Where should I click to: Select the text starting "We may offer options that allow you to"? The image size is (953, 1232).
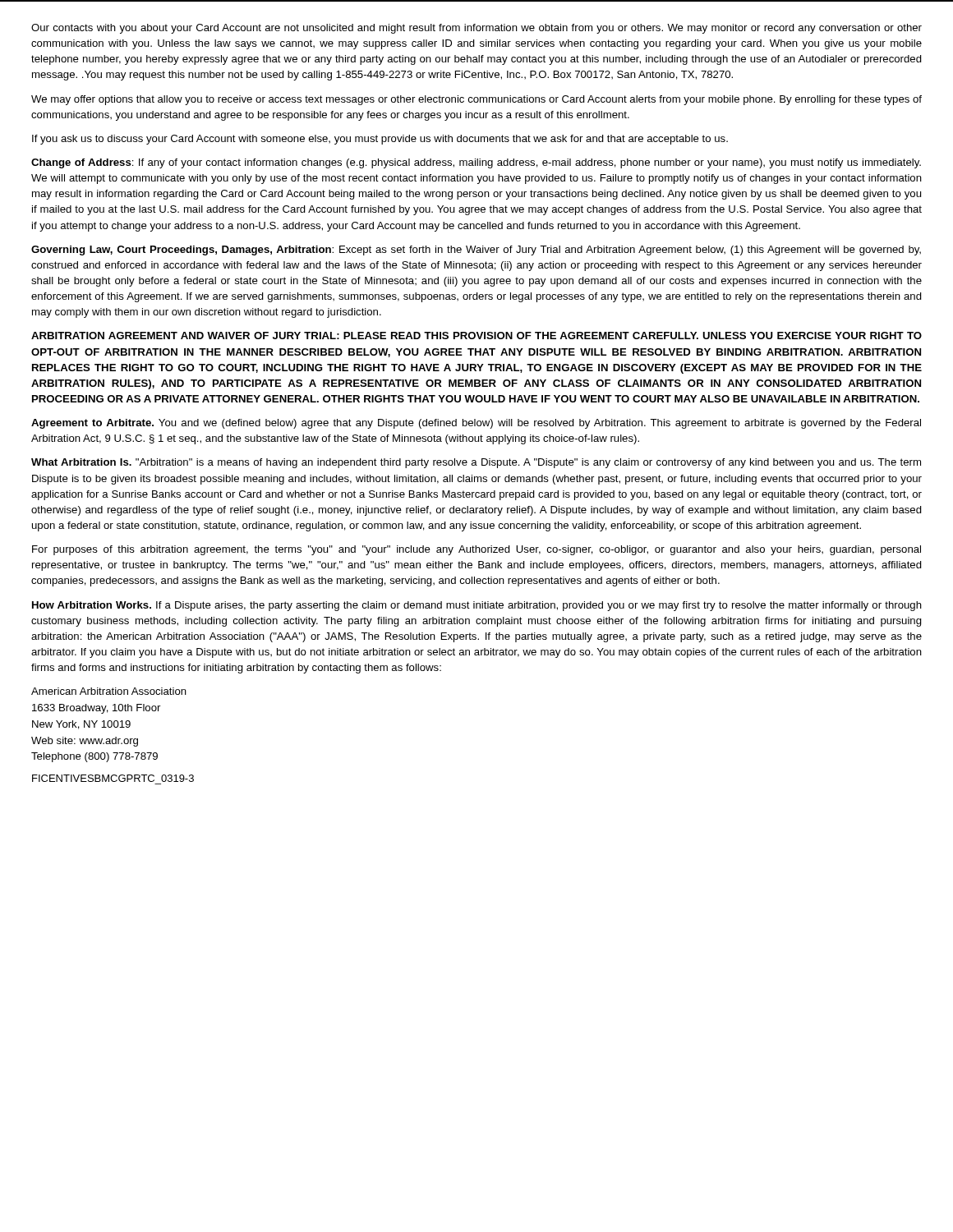click(x=476, y=106)
